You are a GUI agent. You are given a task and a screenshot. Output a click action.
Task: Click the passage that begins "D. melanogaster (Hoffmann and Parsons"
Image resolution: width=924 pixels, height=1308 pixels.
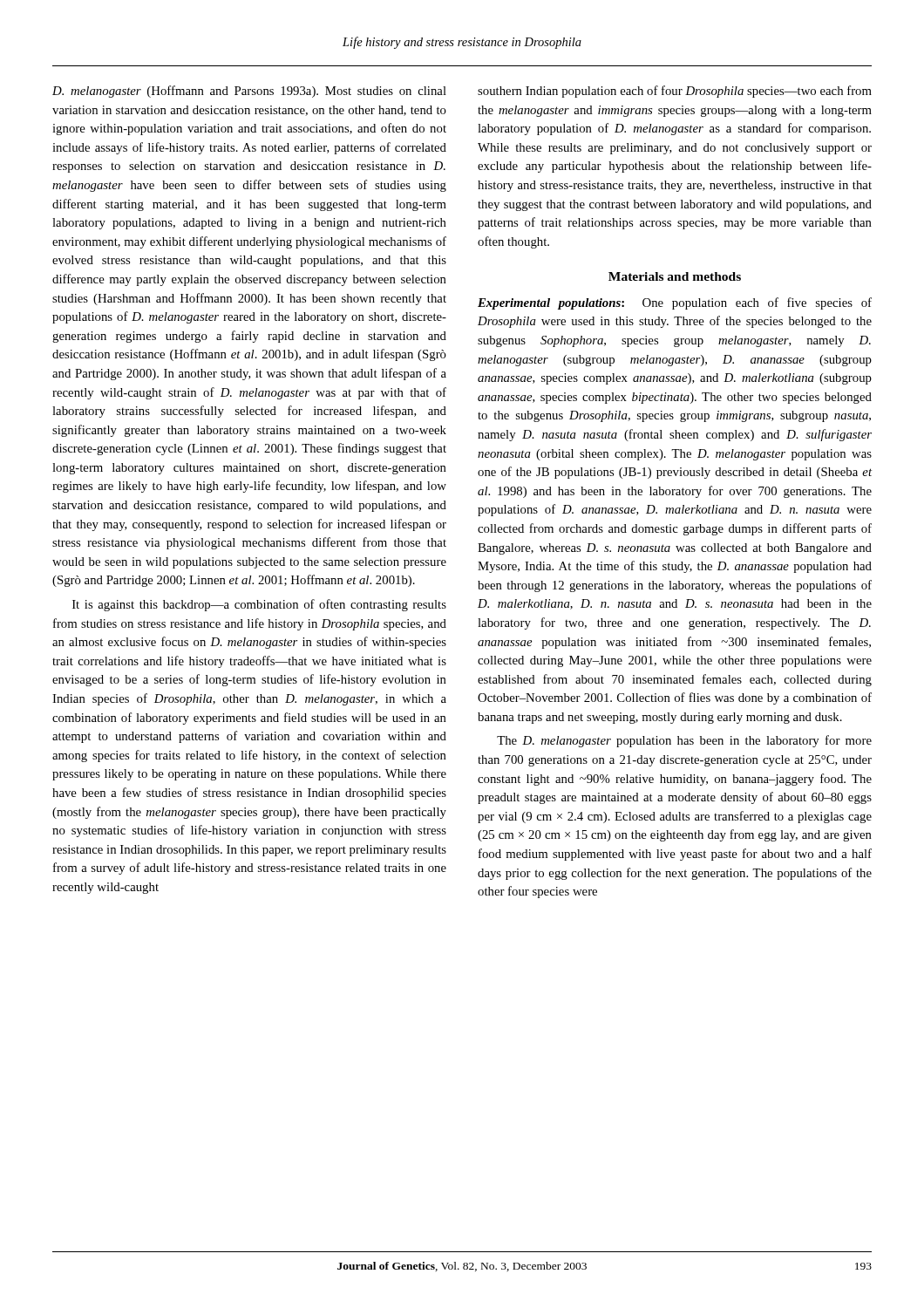click(x=249, y=489)
